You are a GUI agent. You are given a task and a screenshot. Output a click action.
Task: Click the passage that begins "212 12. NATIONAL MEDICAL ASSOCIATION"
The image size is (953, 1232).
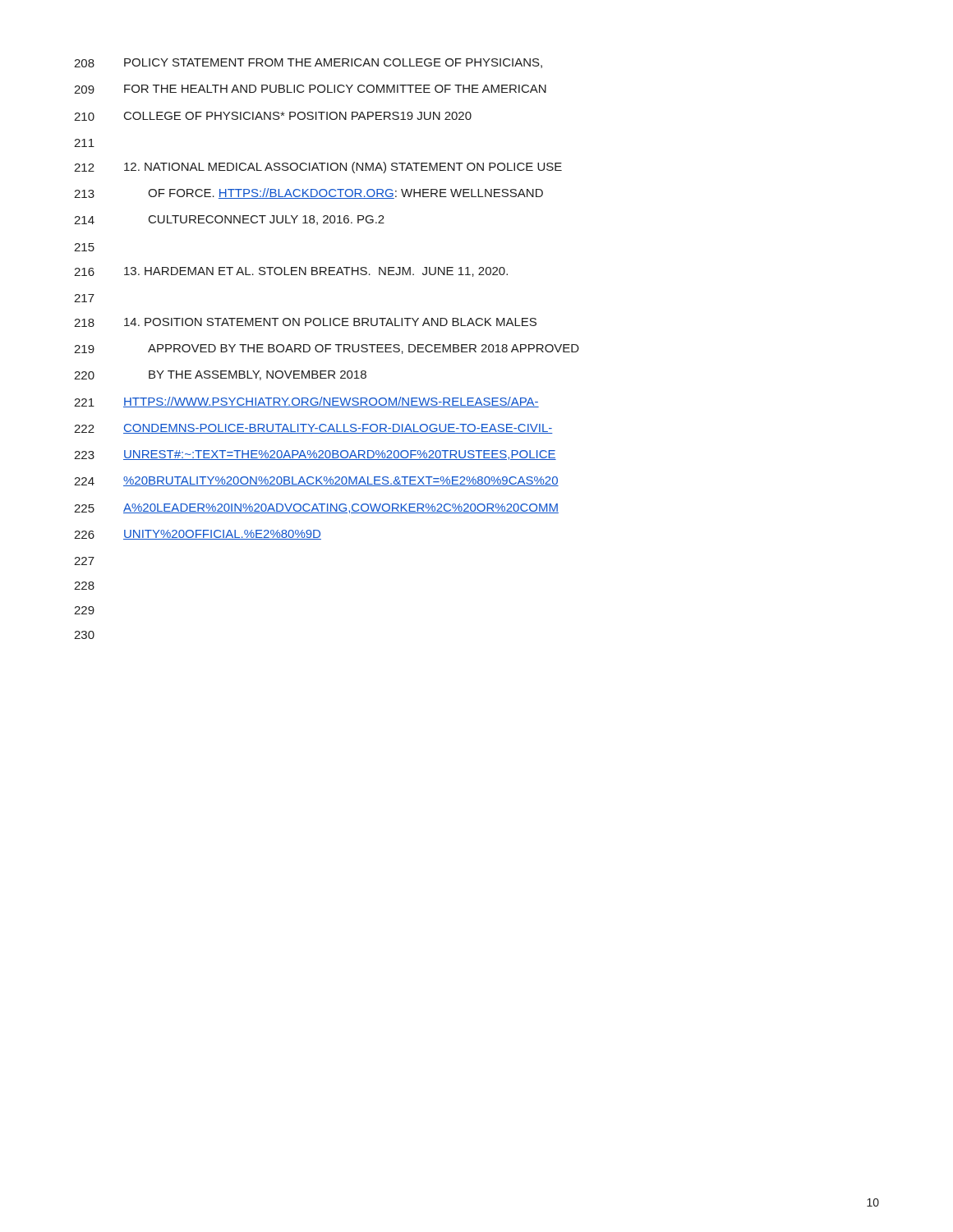pos(476,167)
